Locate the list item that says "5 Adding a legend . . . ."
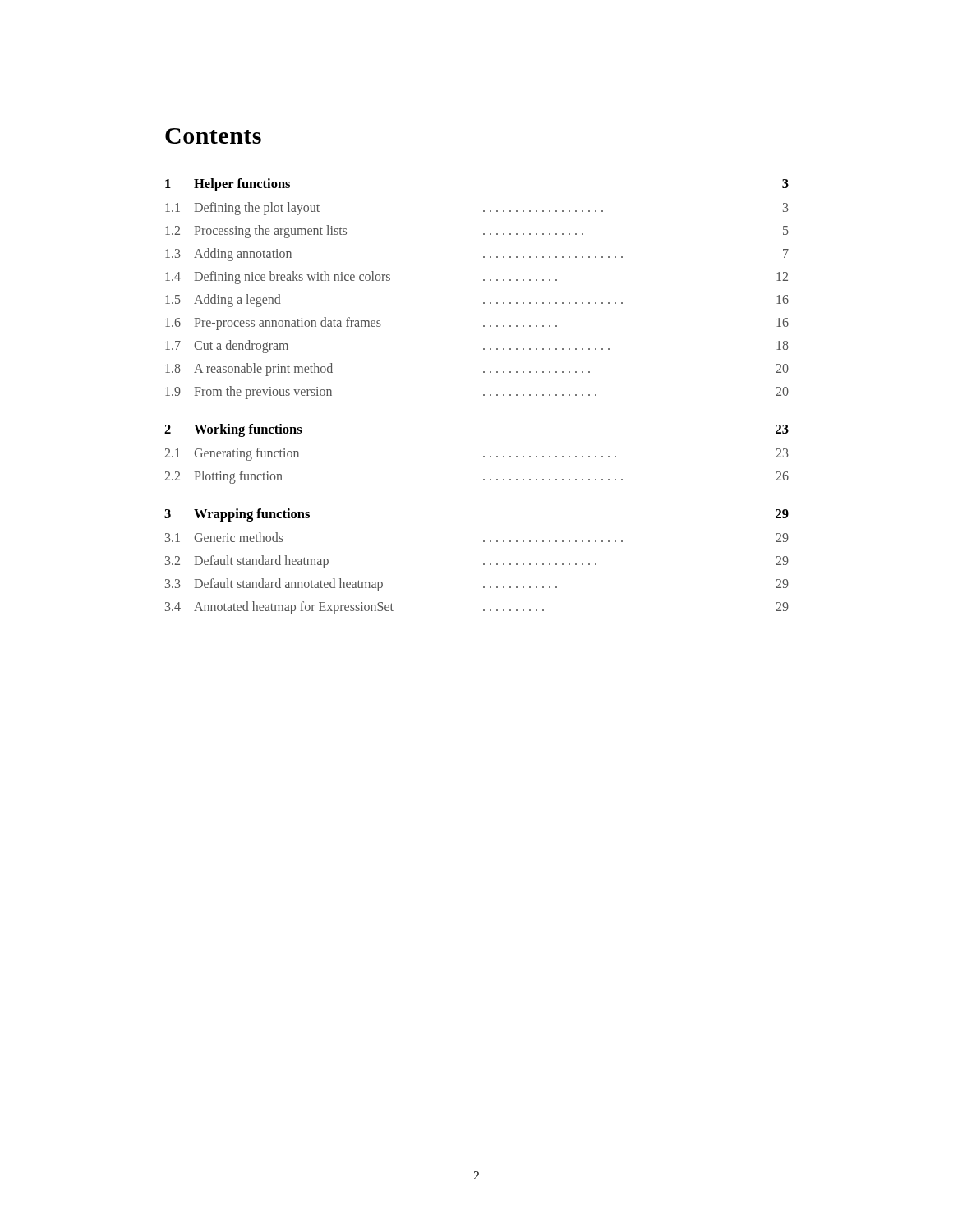 [x=476, y=300]
